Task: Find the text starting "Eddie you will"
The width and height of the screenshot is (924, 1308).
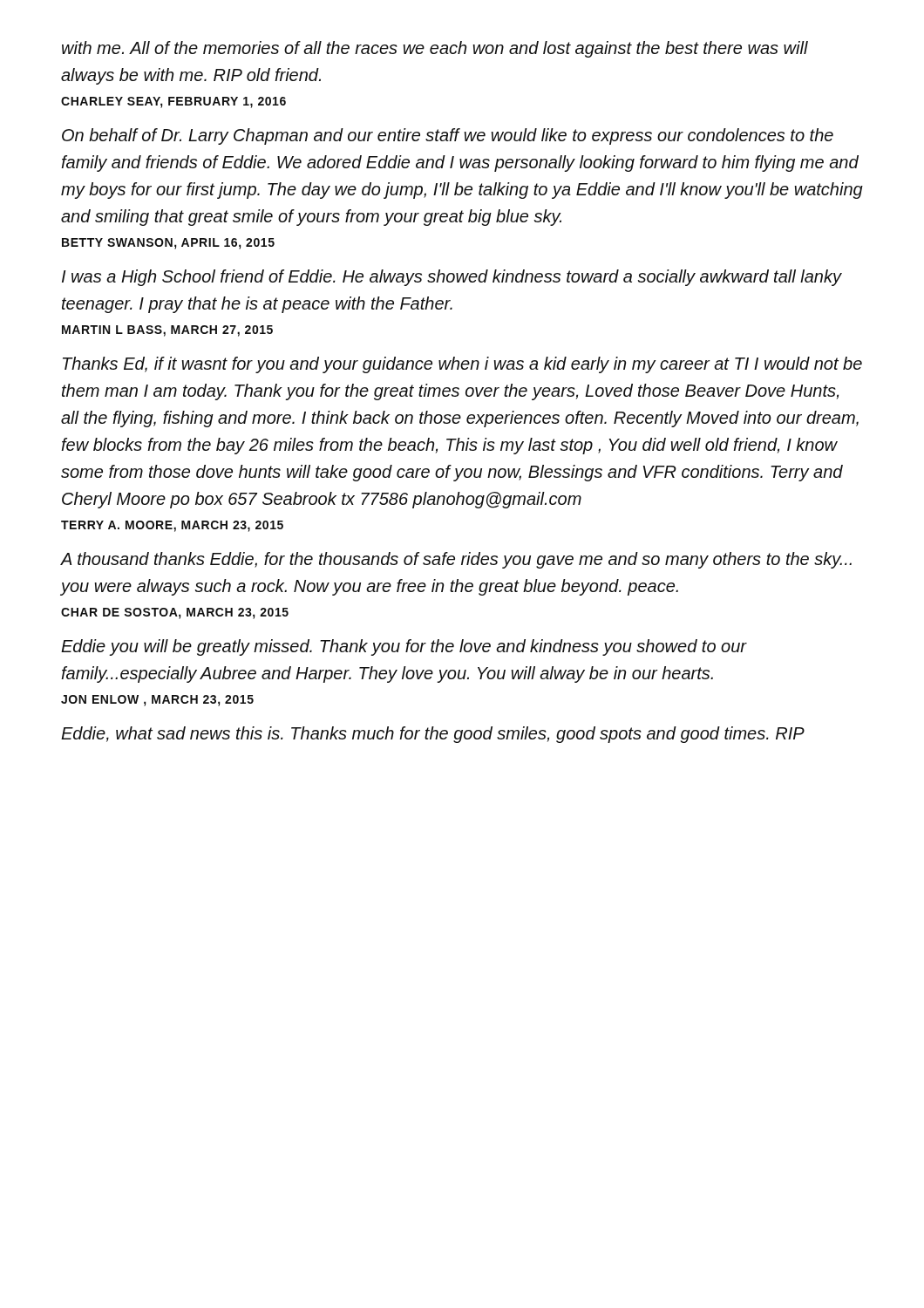Action: pos(462,660)
